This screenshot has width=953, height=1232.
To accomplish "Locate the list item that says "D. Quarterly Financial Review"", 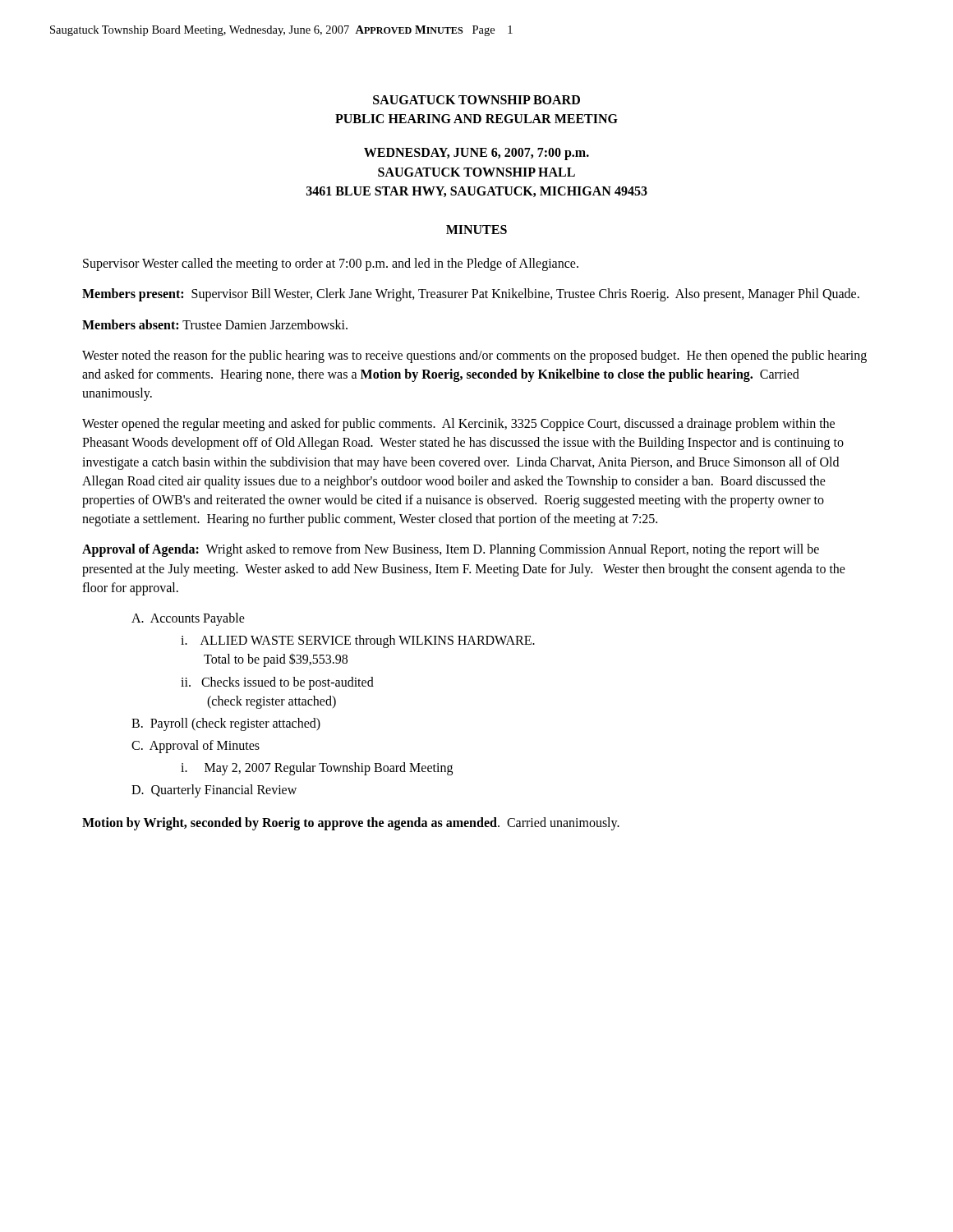I will [214, 790].
